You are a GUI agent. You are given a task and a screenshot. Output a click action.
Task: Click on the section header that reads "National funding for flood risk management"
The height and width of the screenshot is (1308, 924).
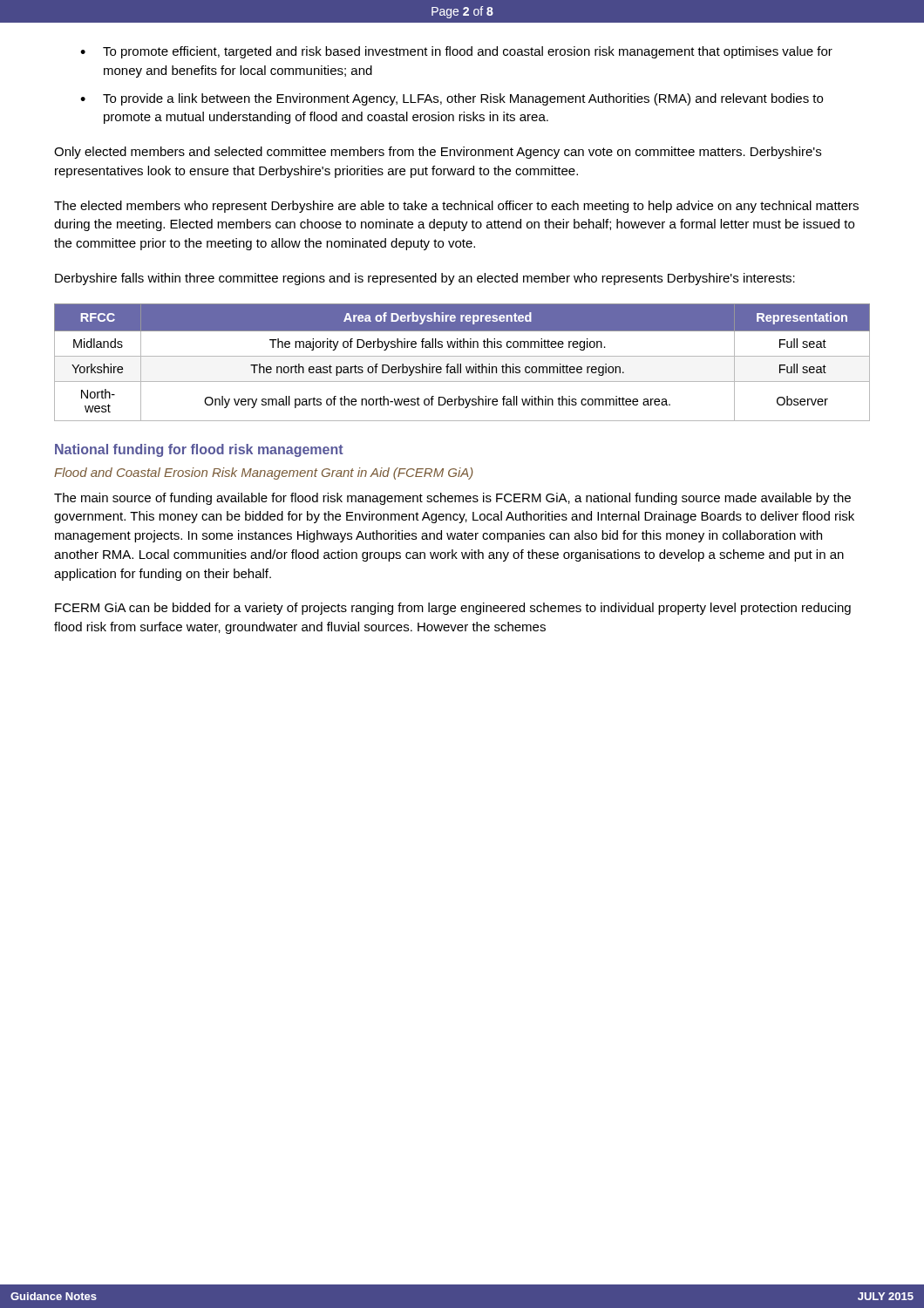pyautogui.click(x=199, y=449)
